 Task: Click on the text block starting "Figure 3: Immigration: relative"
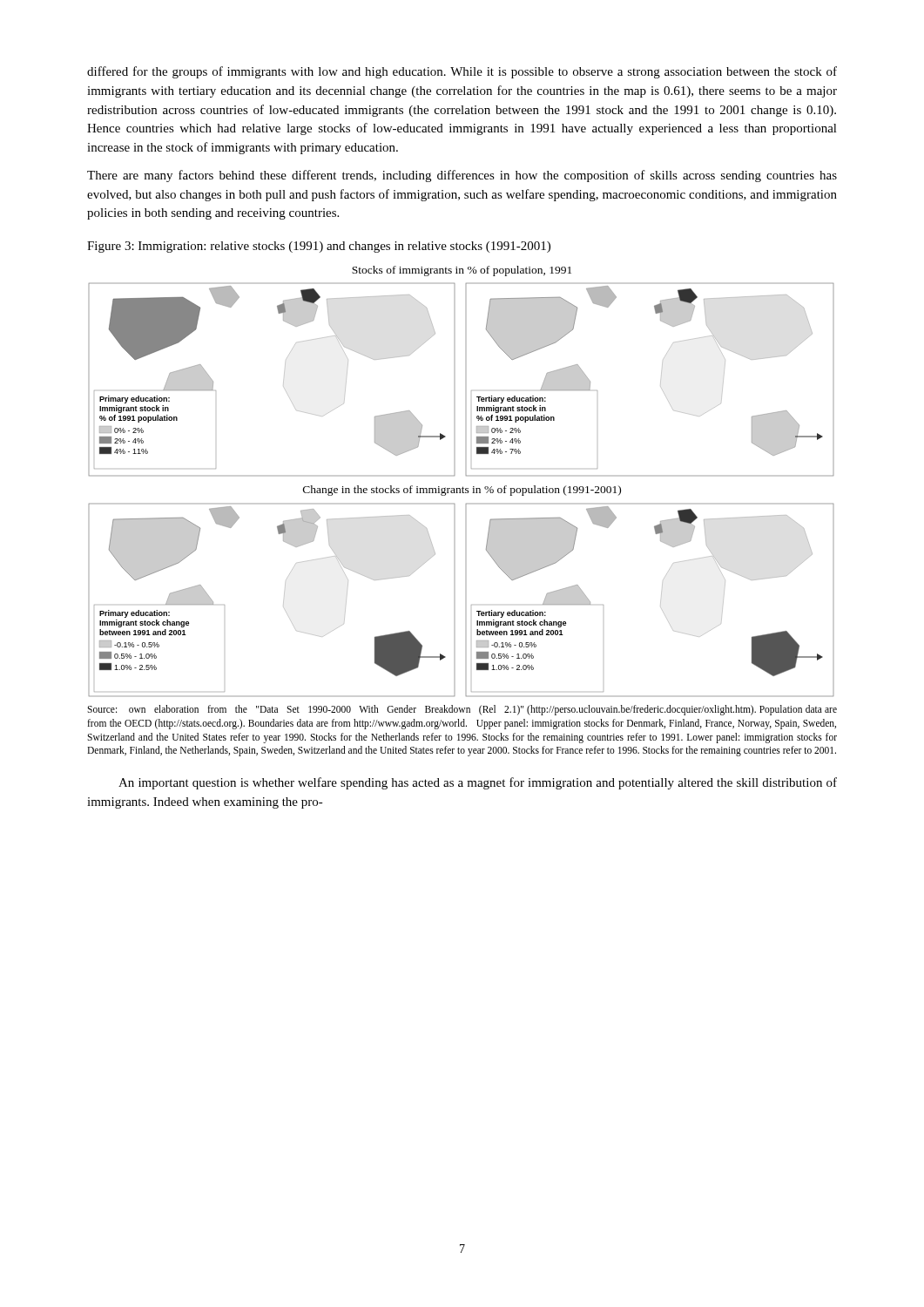coord(319,246)
